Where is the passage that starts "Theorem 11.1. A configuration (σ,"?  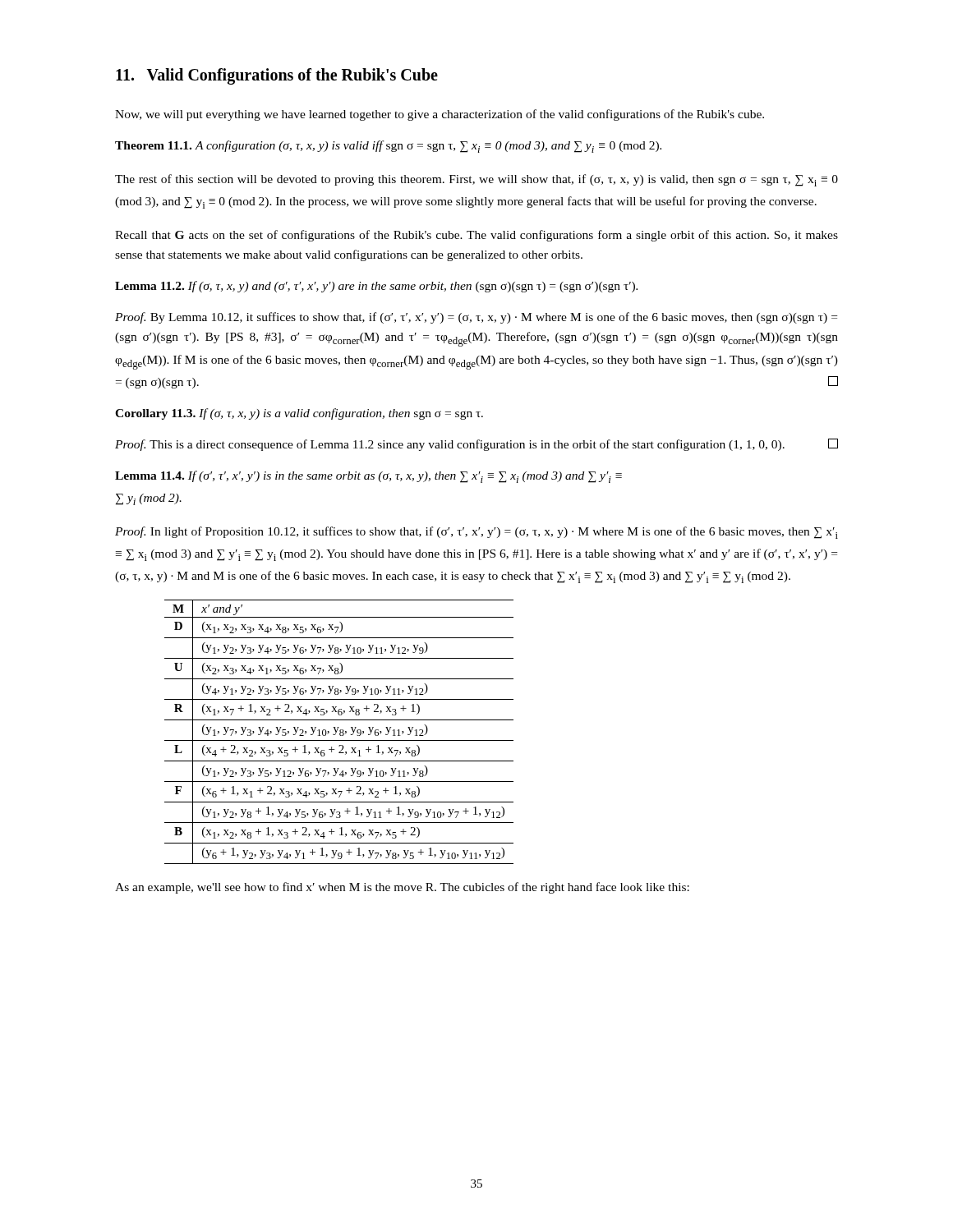pos(389,147)
